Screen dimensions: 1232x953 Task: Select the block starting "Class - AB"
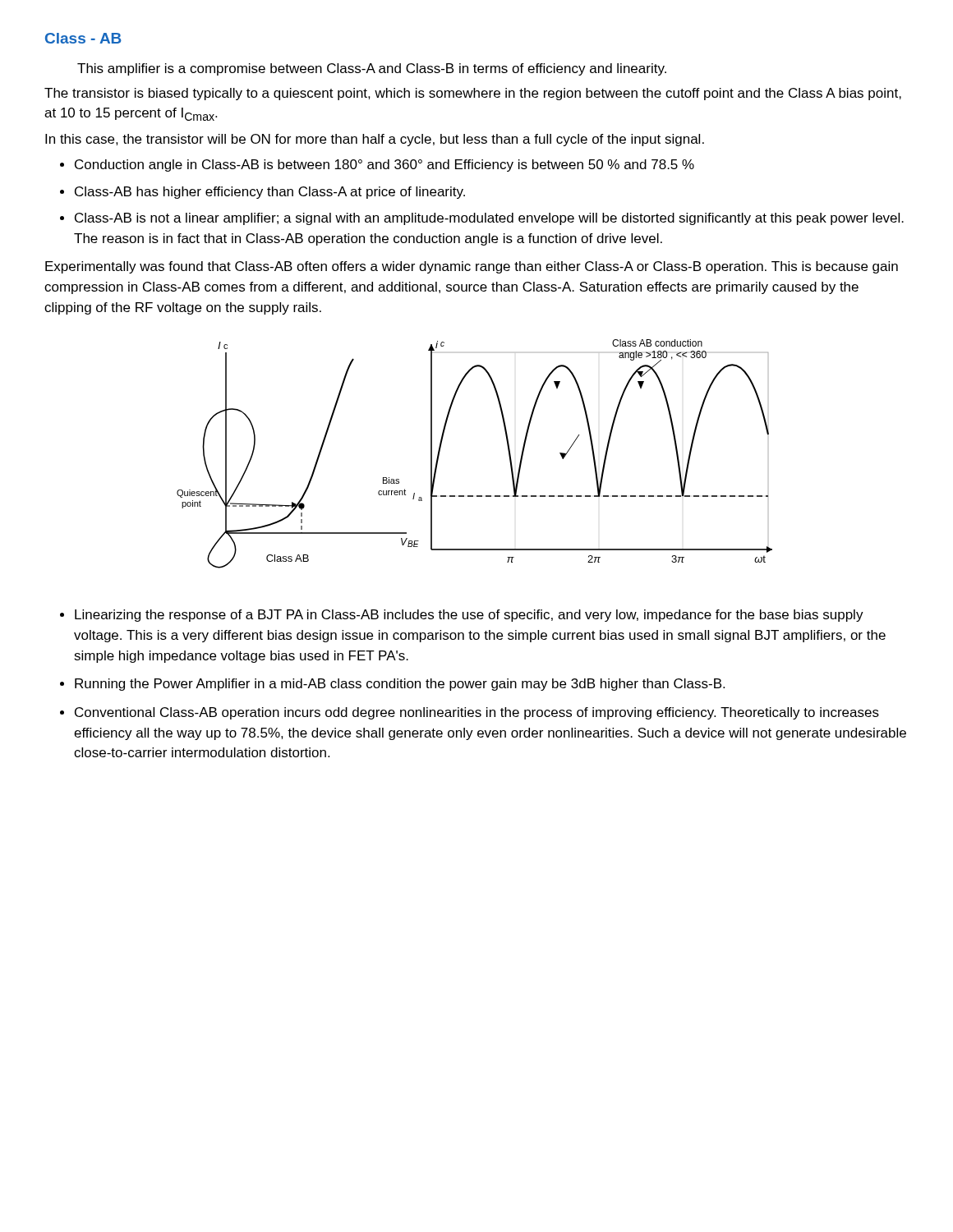pos(83,38)
